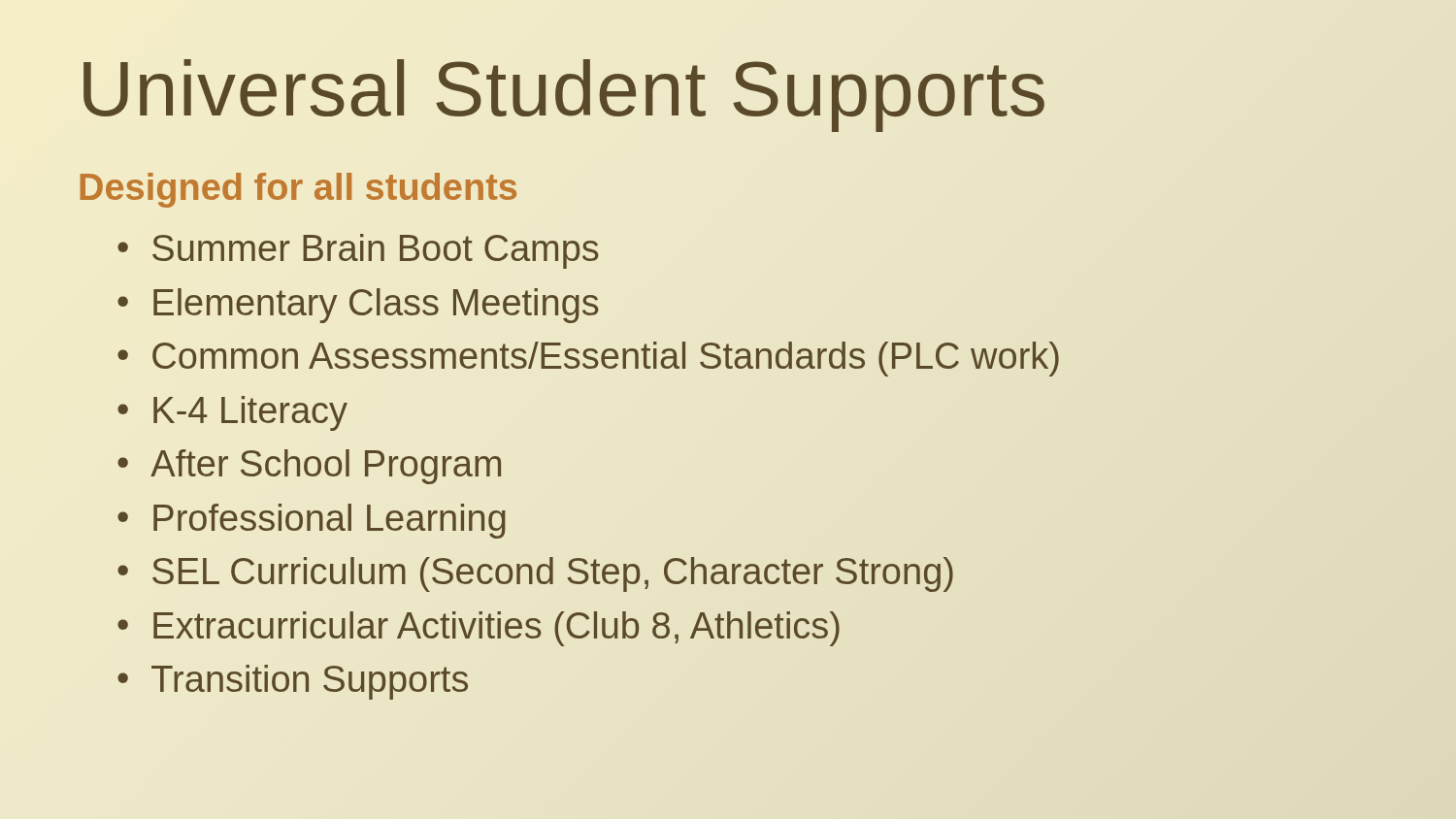
Task: Find the title with the text "Universal Student Supports"
Action: point(563,89)
